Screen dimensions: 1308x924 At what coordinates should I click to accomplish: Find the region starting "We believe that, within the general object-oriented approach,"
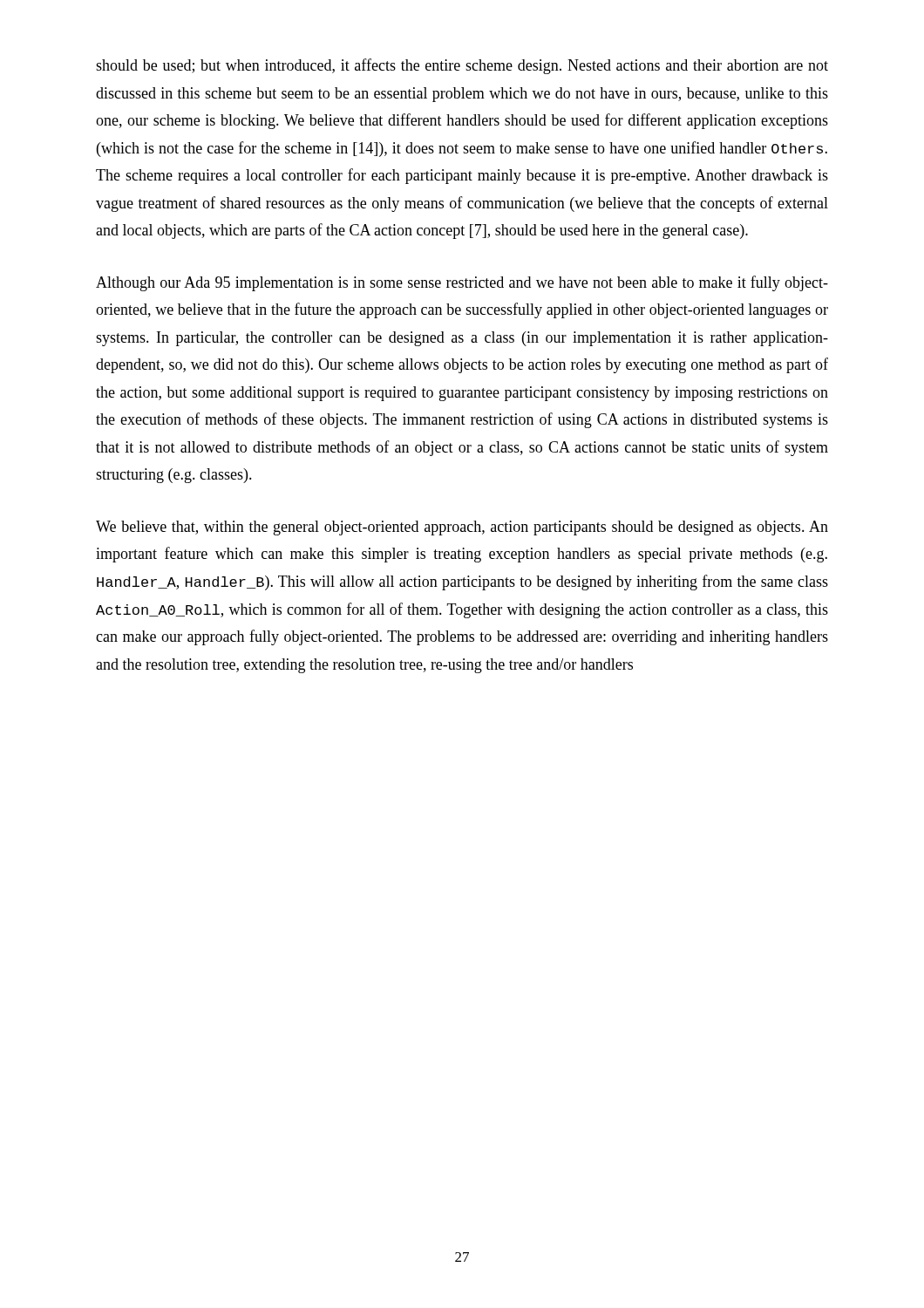[462, 596]
